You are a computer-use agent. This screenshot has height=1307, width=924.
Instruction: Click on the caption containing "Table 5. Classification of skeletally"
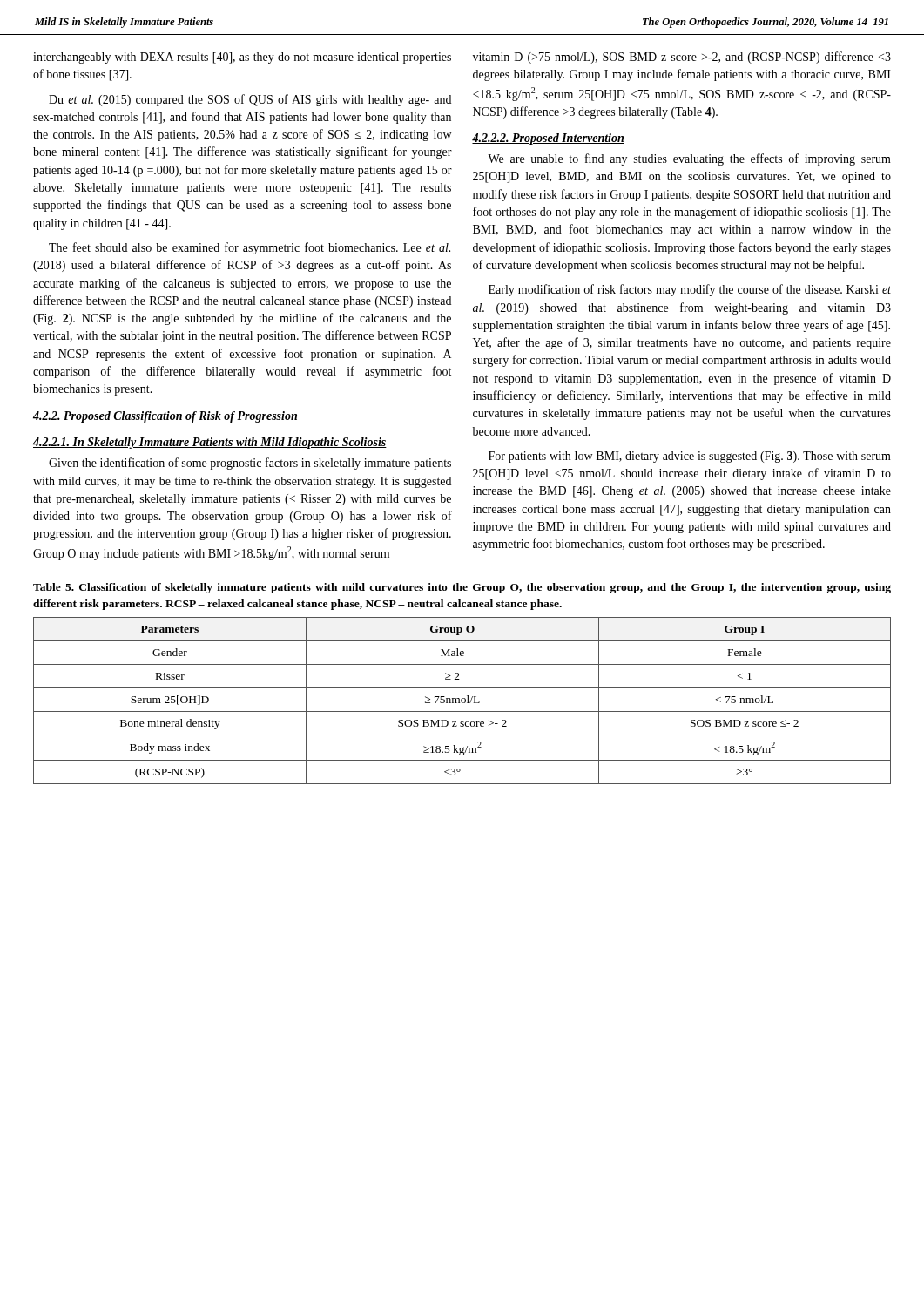click(x=462, y=595)
